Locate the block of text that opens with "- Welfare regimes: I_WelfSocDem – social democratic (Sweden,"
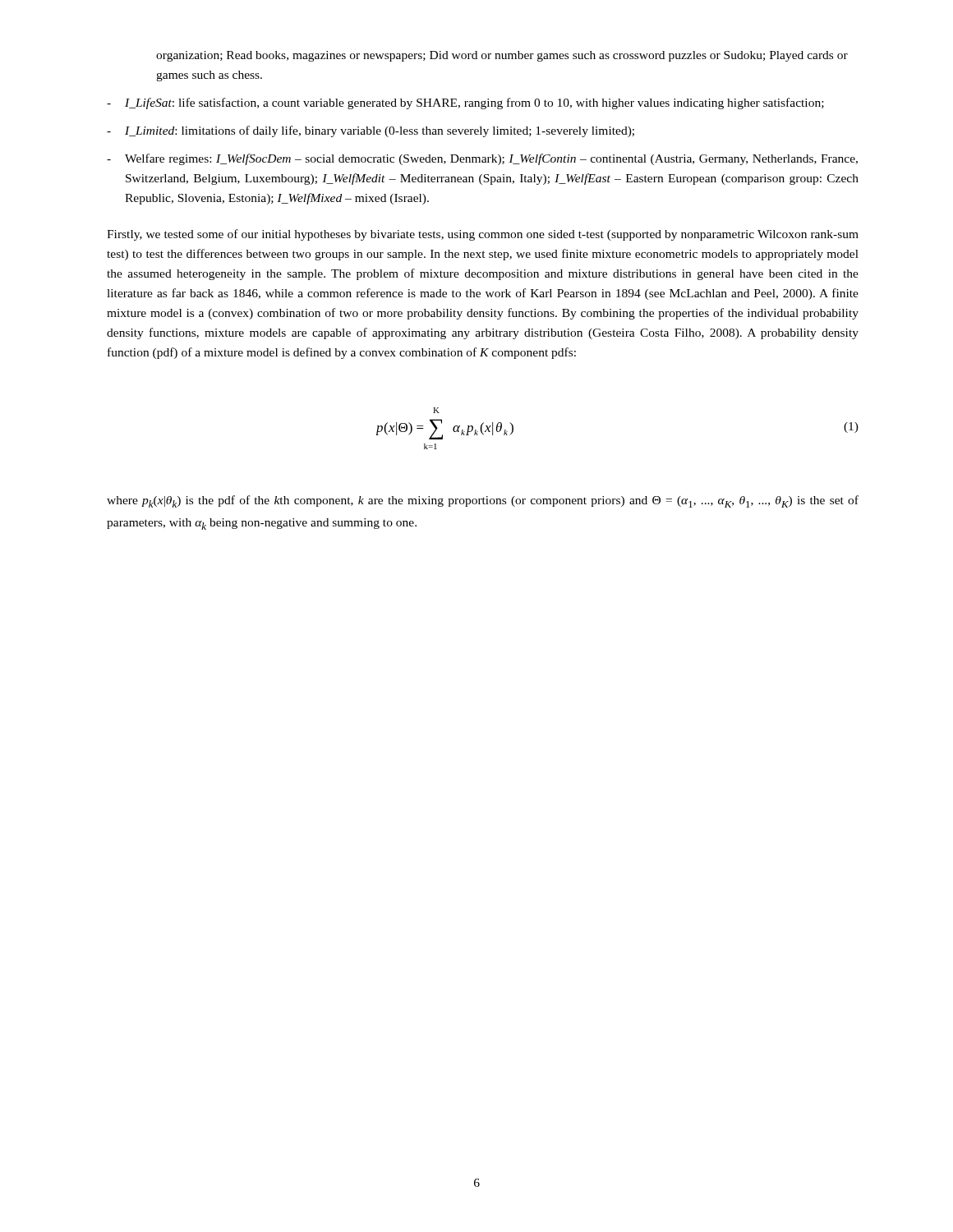The height and width of the screenshot is (1232, 953). [483, 178]
